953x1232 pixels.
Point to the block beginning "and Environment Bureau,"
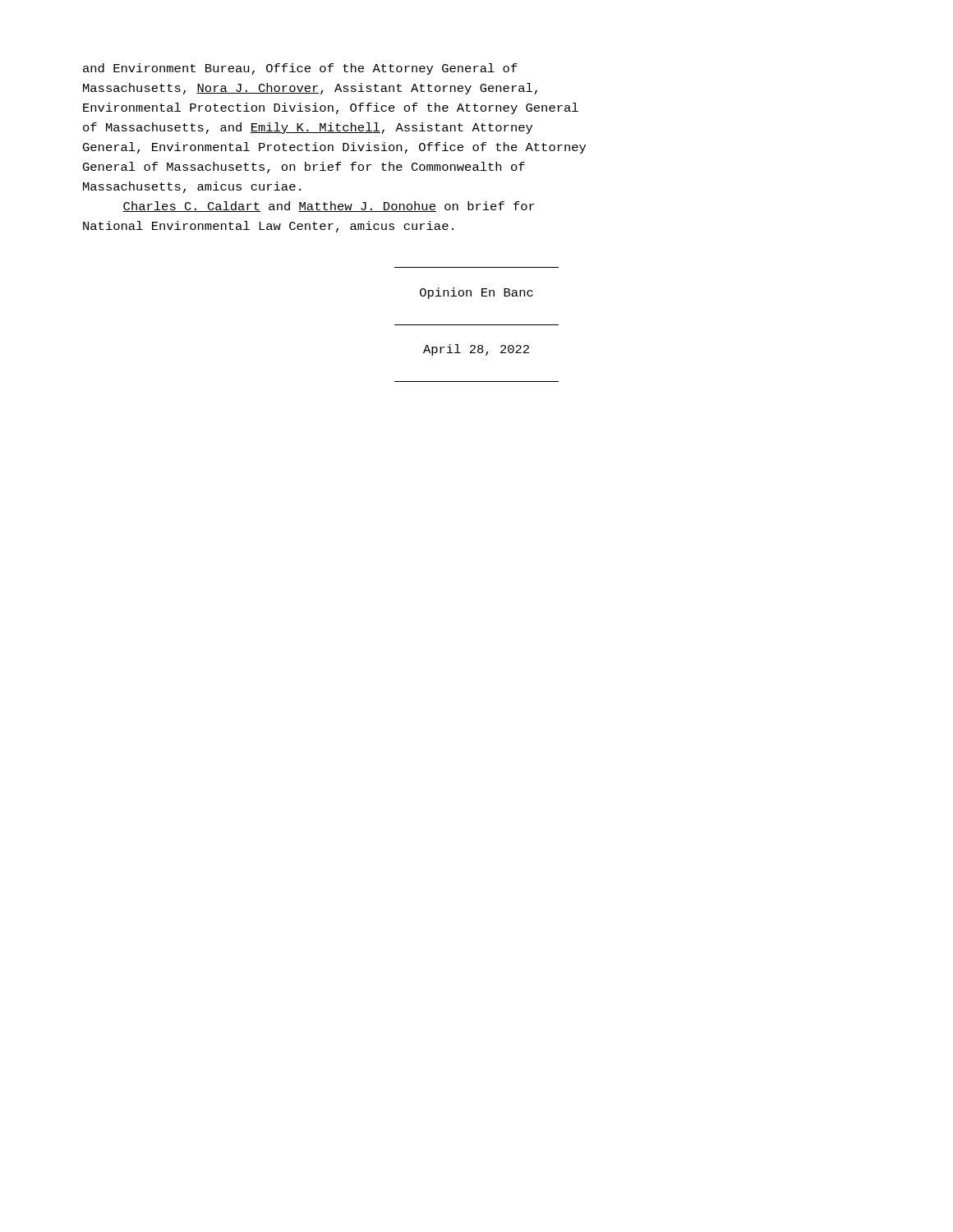click(476, 149)
